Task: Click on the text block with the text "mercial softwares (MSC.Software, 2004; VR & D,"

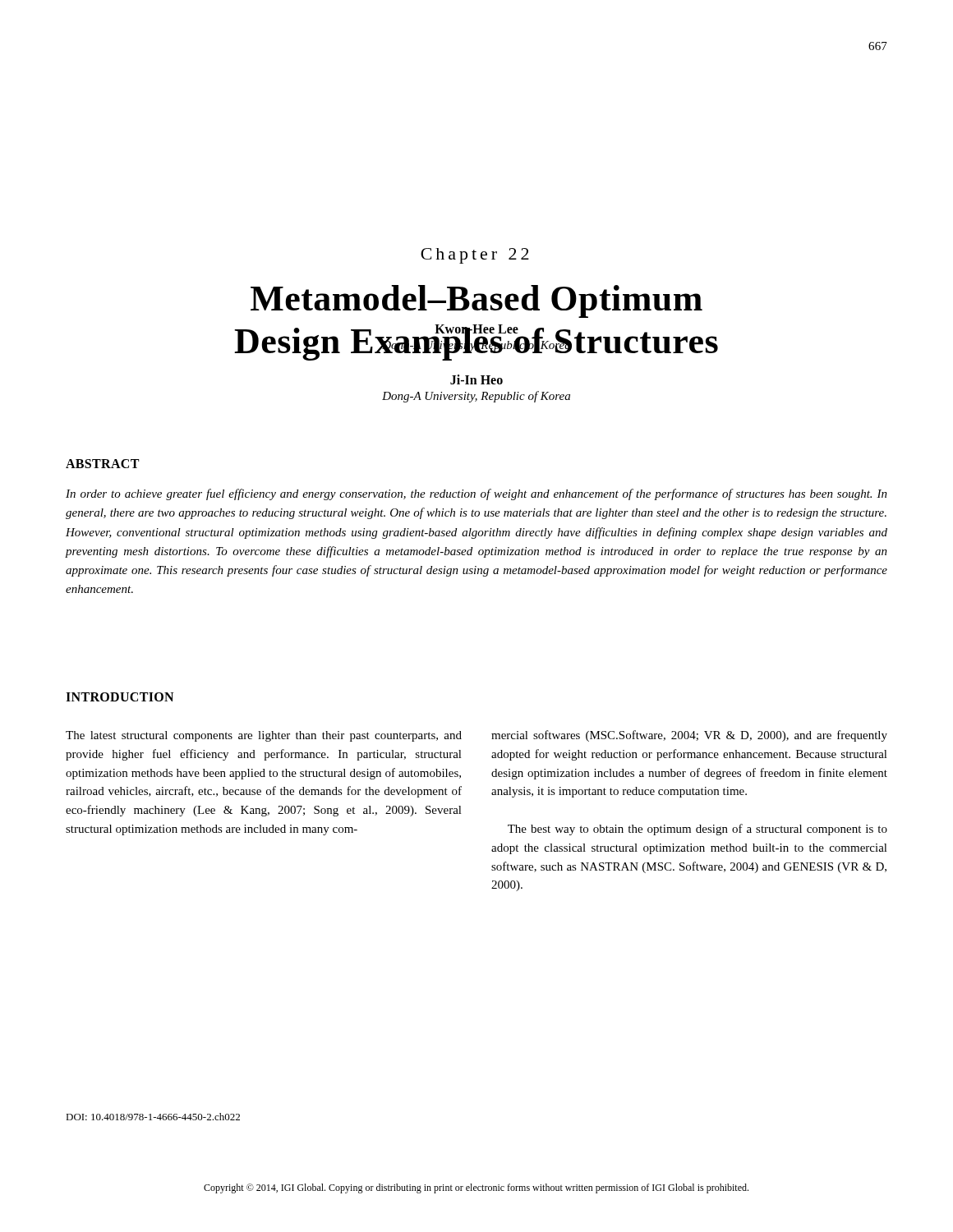Action: (689, 736)
